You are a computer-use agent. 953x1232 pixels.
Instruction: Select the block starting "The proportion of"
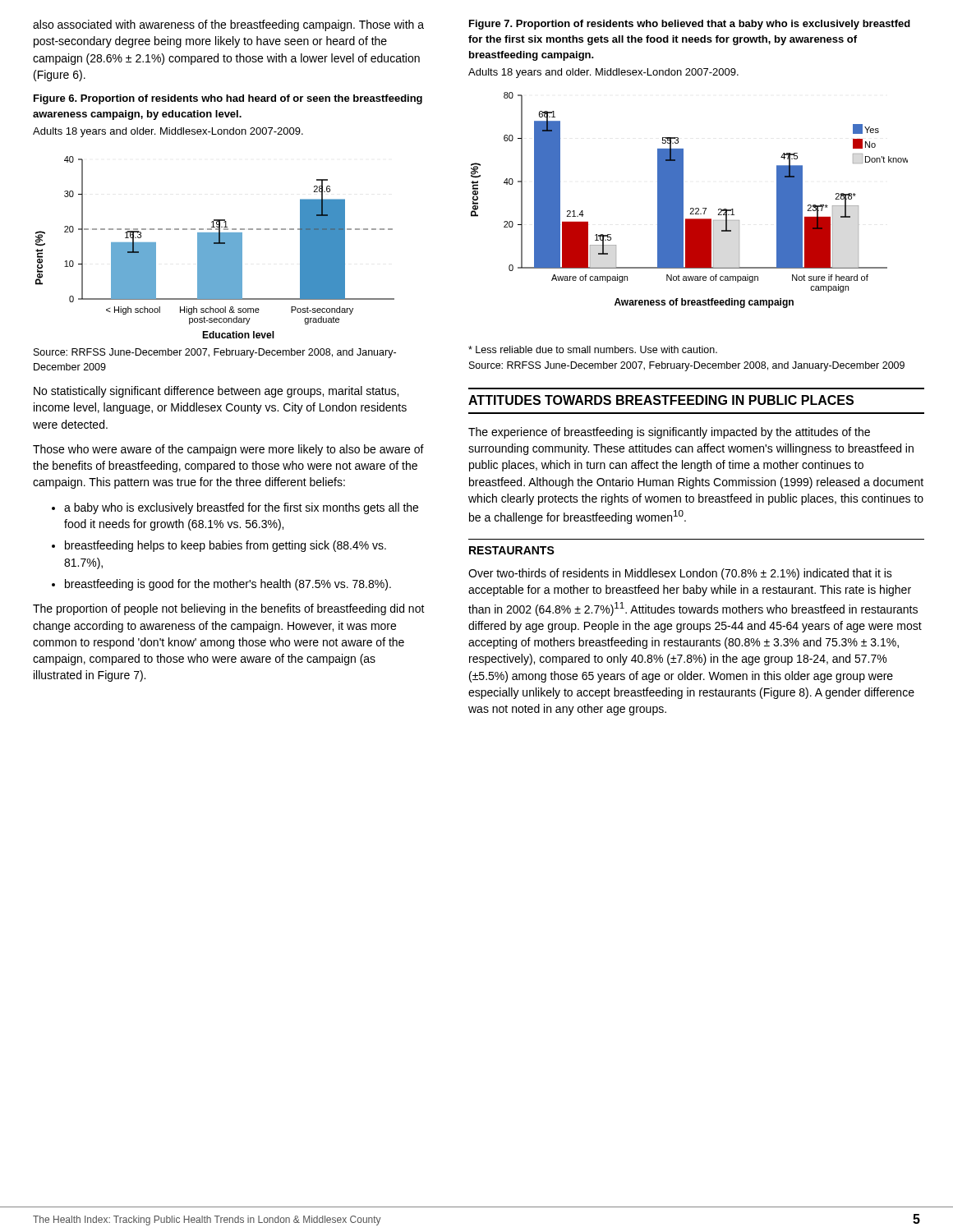coord(230,642)
